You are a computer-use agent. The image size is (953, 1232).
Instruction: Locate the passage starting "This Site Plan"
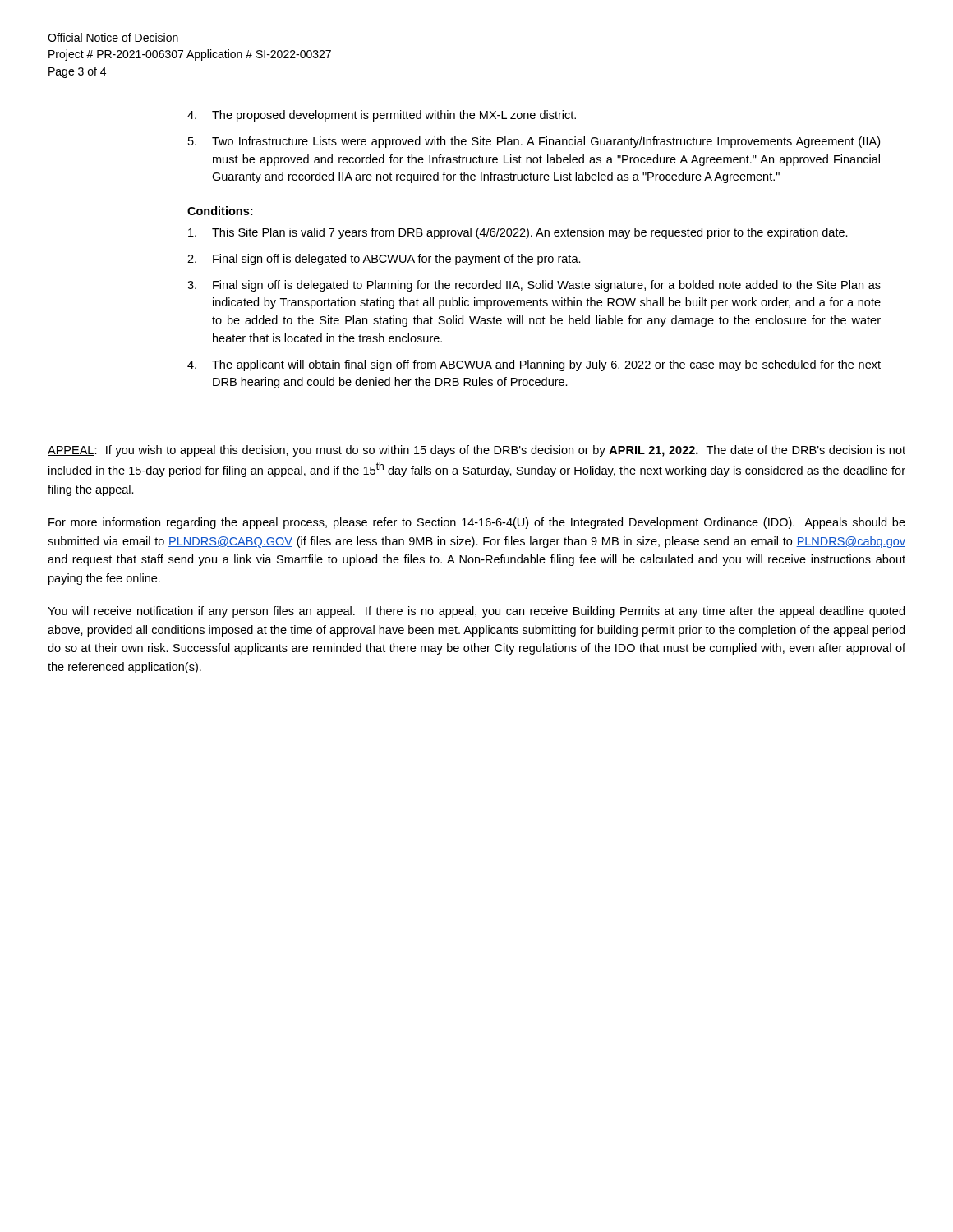point(534,233)
